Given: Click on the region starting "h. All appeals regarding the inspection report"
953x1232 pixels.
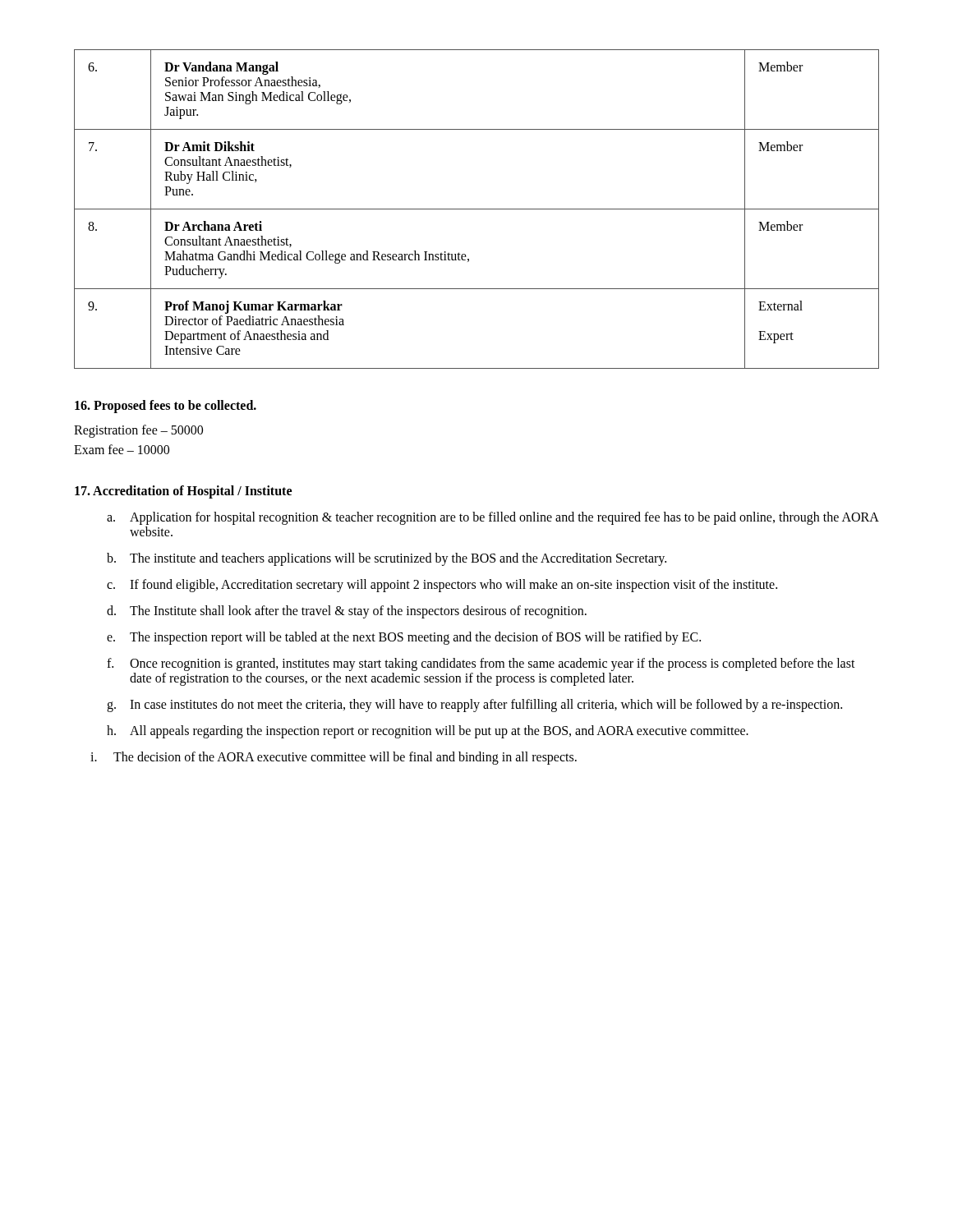Looking at the screenshot, I should tap(493, 731).
